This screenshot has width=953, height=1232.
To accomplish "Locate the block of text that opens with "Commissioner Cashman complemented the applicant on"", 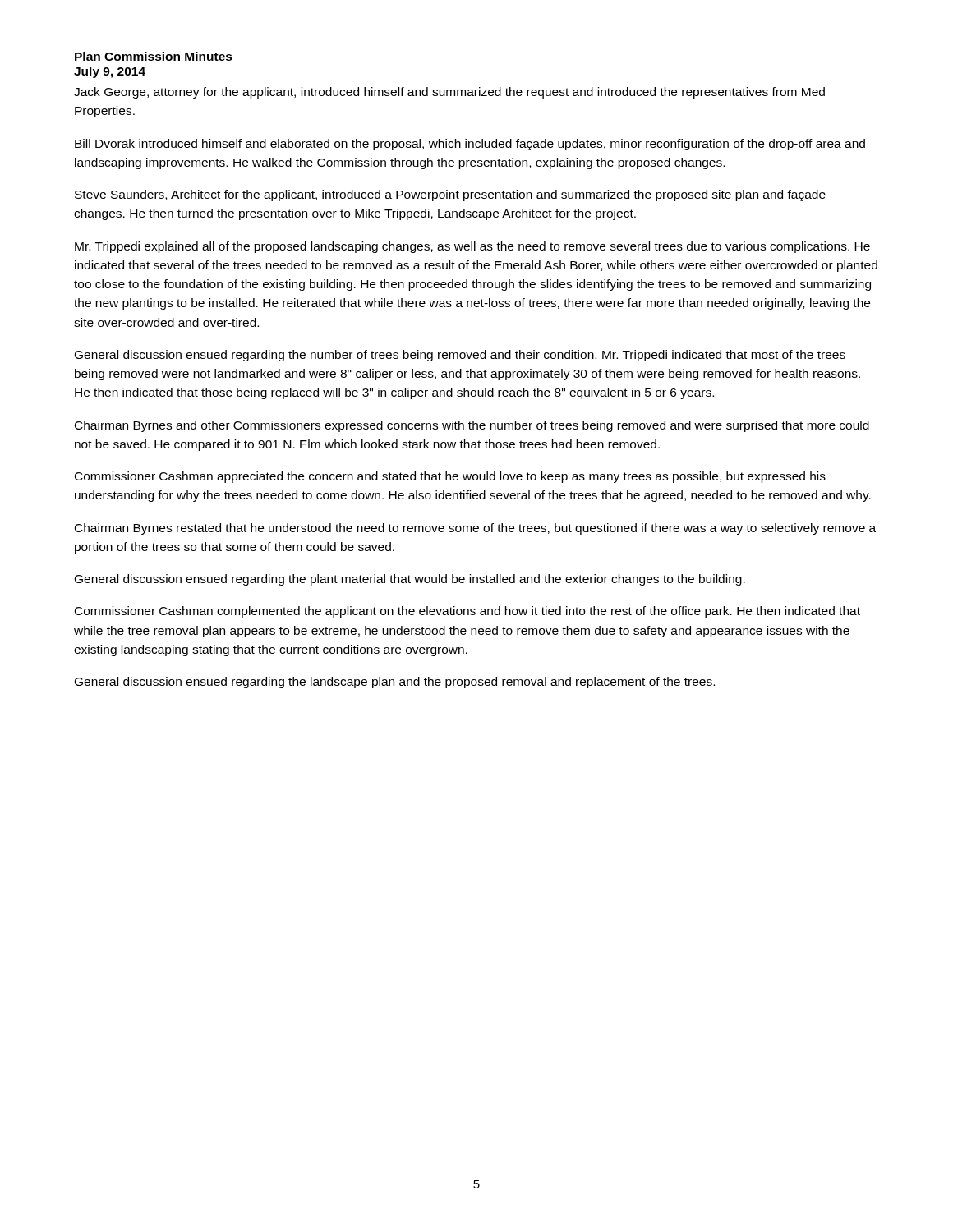I will (x=476, y=630).
